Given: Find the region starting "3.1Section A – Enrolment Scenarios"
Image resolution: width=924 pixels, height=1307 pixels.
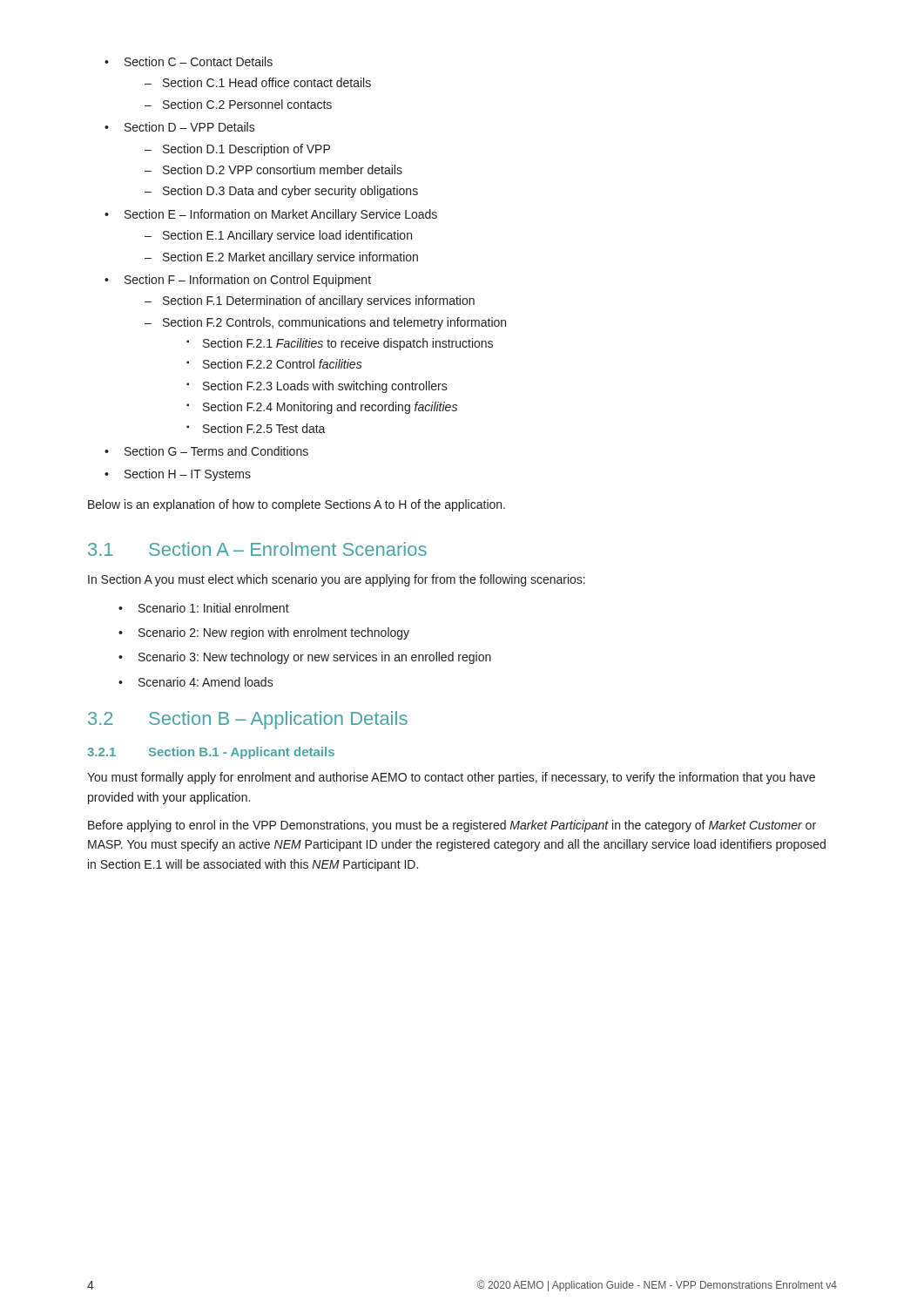Looking at the screenshot, I should (257, 550).
